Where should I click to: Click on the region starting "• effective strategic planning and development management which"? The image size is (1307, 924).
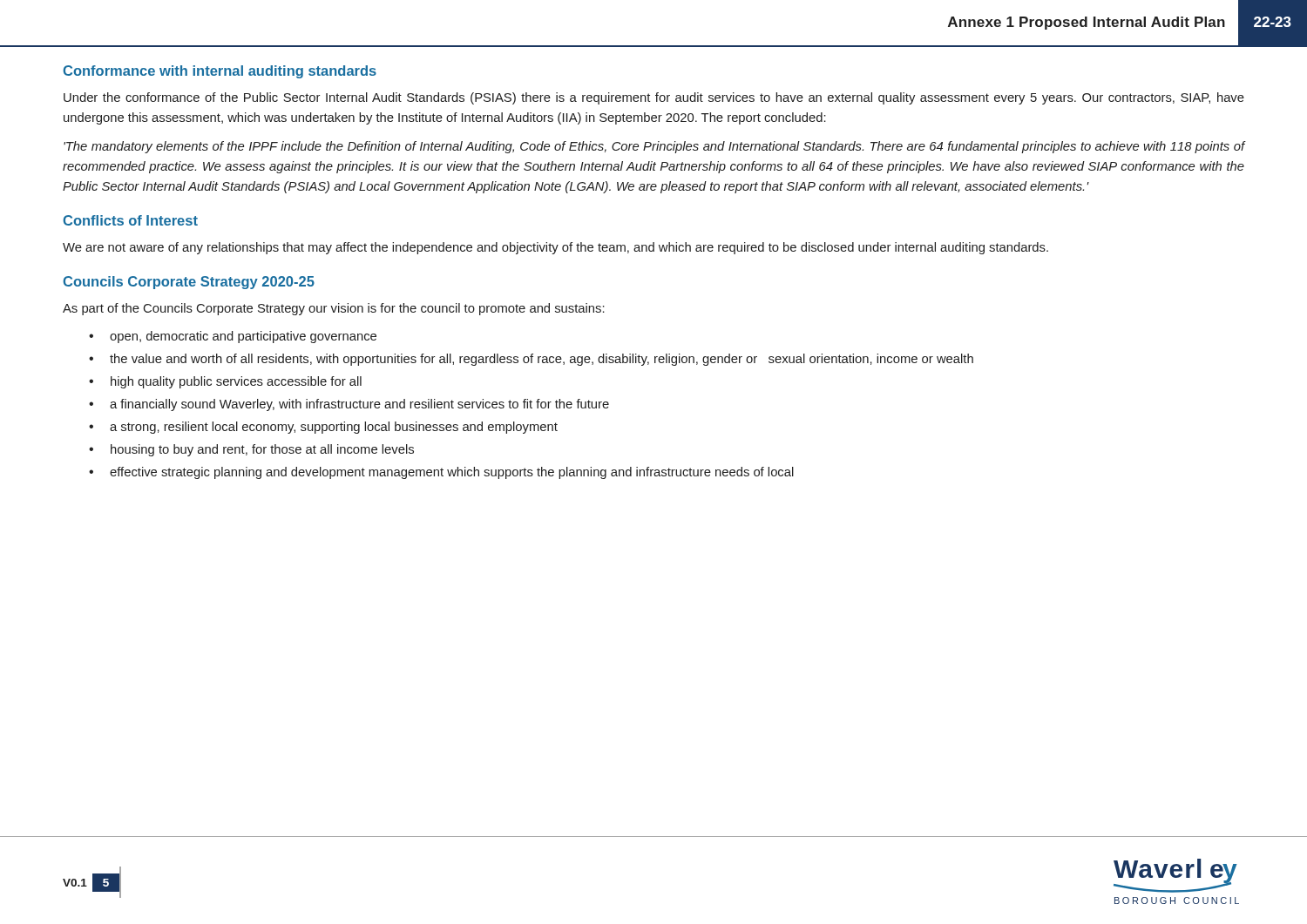pos(667,472)
